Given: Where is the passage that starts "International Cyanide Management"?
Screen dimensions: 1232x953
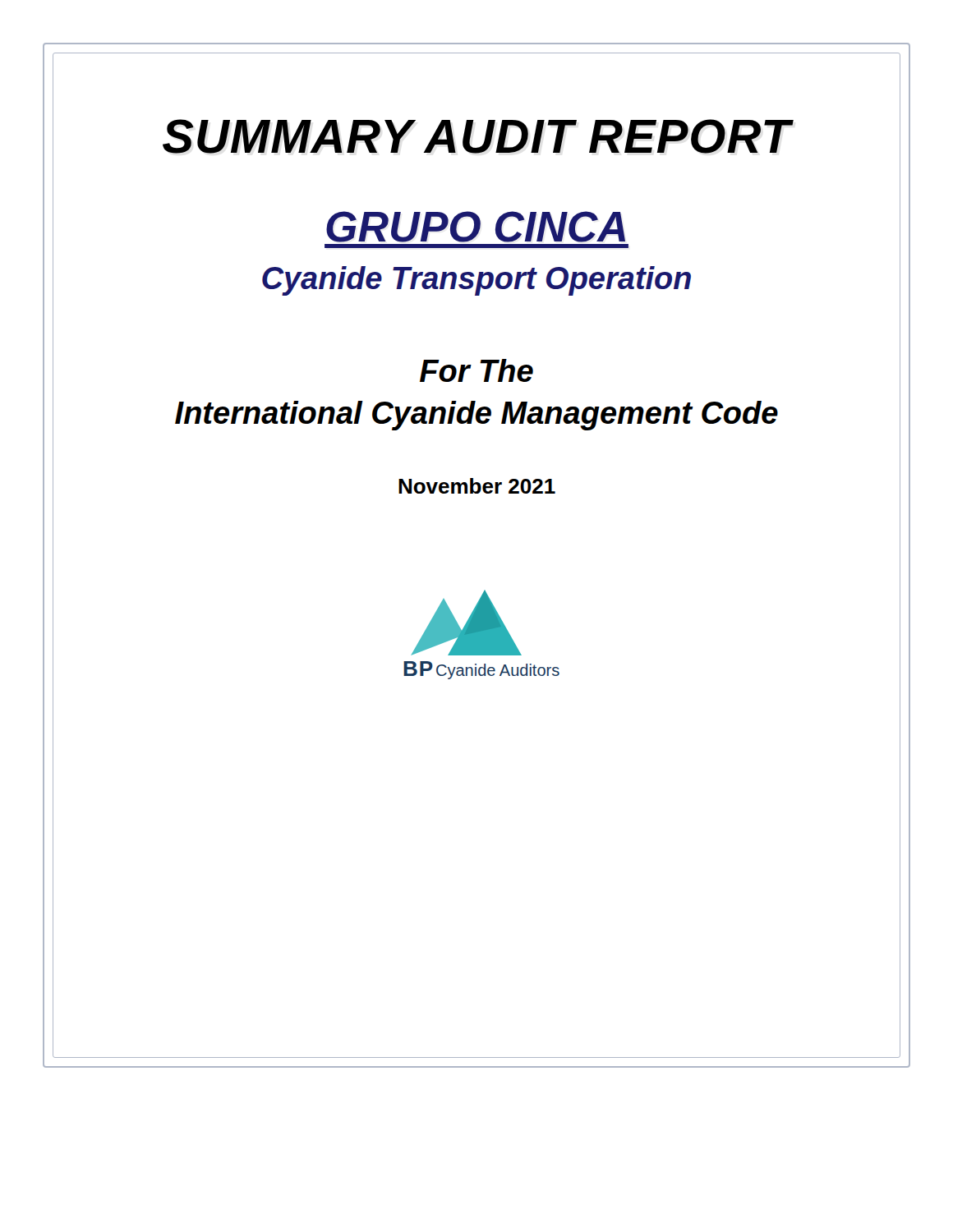Looking at the screenshot, I should [x=476, y=413].
